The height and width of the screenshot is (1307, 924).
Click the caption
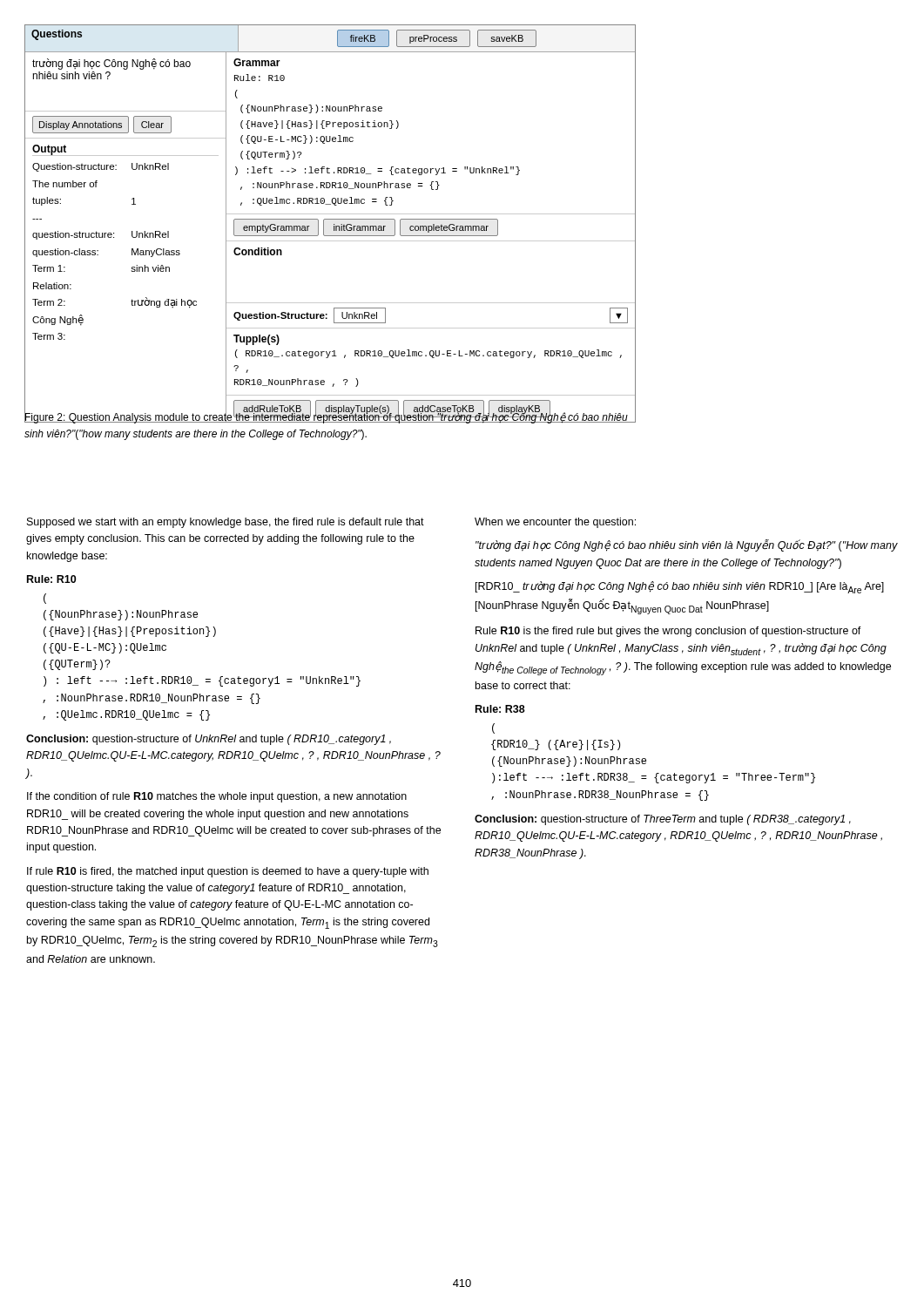pos(326,425)
